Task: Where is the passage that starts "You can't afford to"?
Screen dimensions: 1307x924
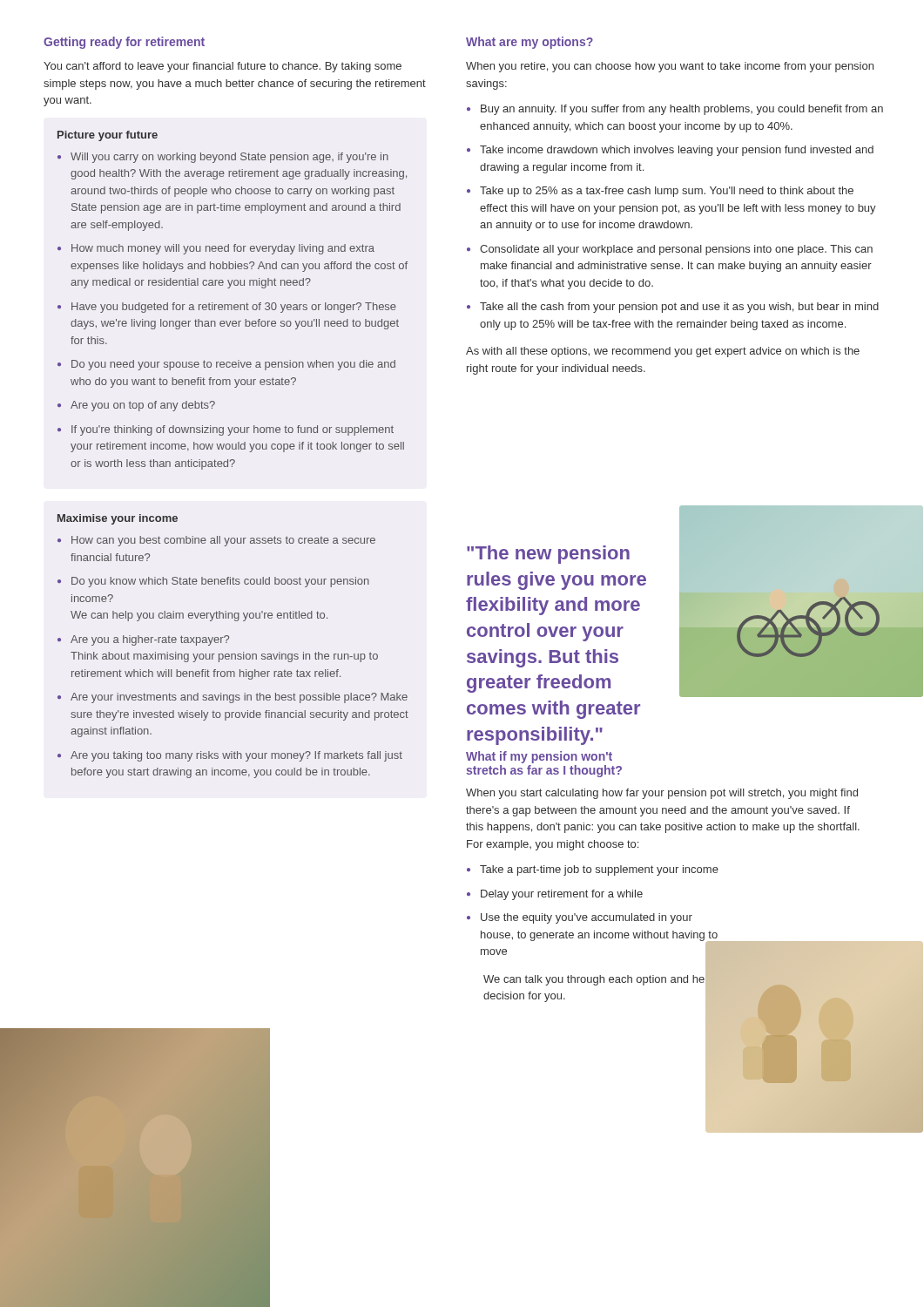Action: (x=235, y=83)
